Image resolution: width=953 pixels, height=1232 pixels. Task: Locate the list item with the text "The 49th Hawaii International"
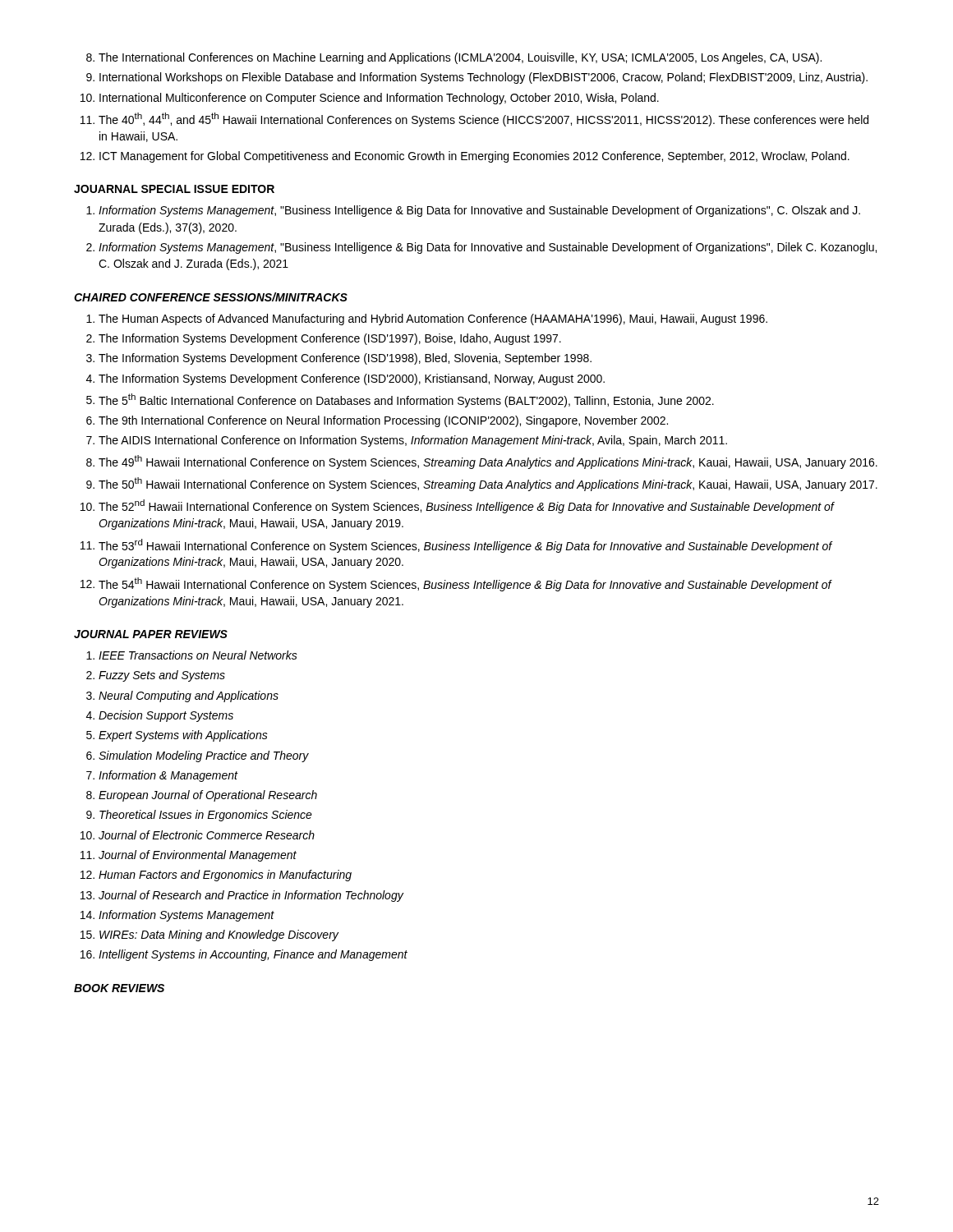pyautogui.click(x=489, y=461)
